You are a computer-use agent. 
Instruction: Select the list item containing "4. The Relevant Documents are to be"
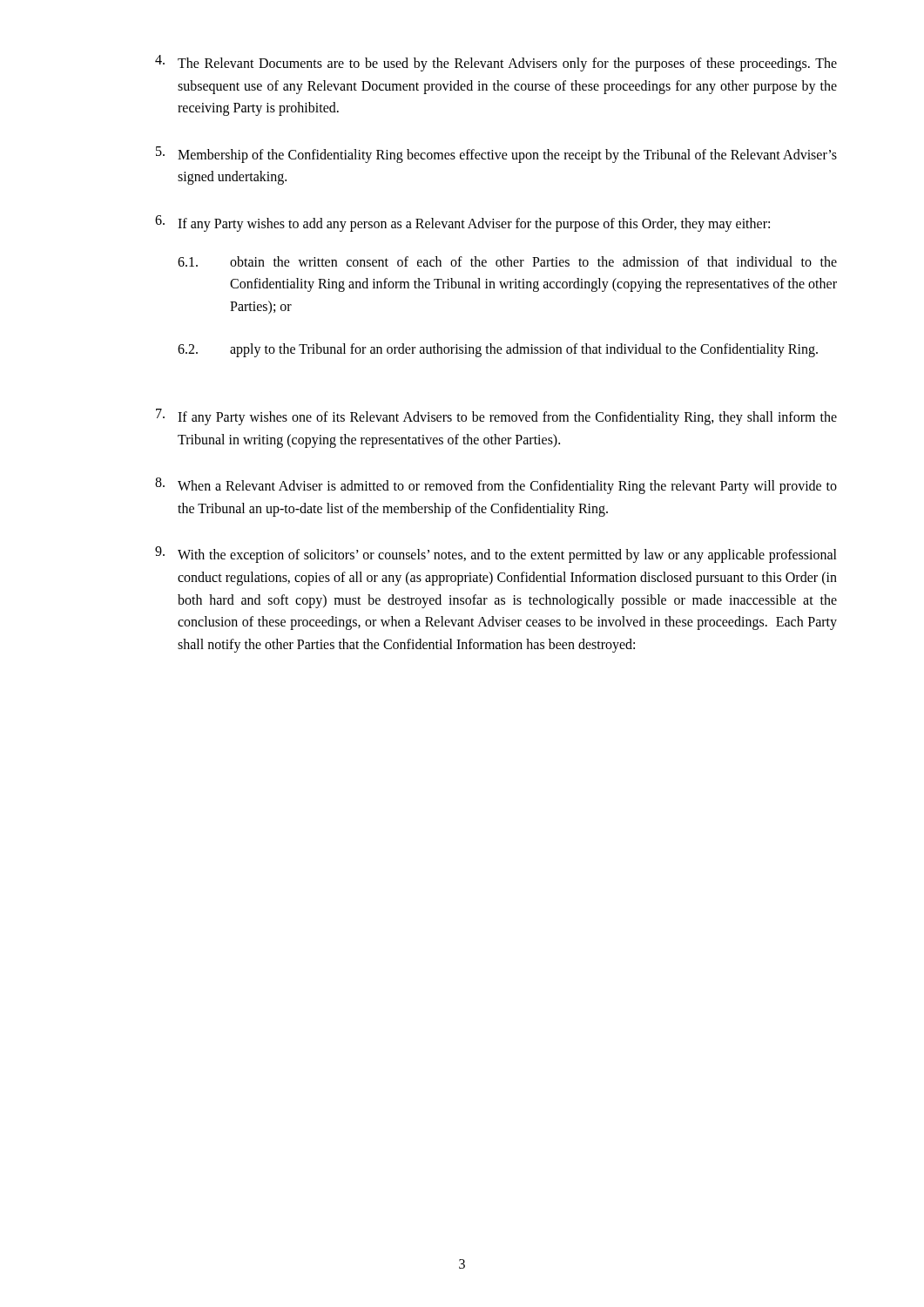click(x=475, y=86)
